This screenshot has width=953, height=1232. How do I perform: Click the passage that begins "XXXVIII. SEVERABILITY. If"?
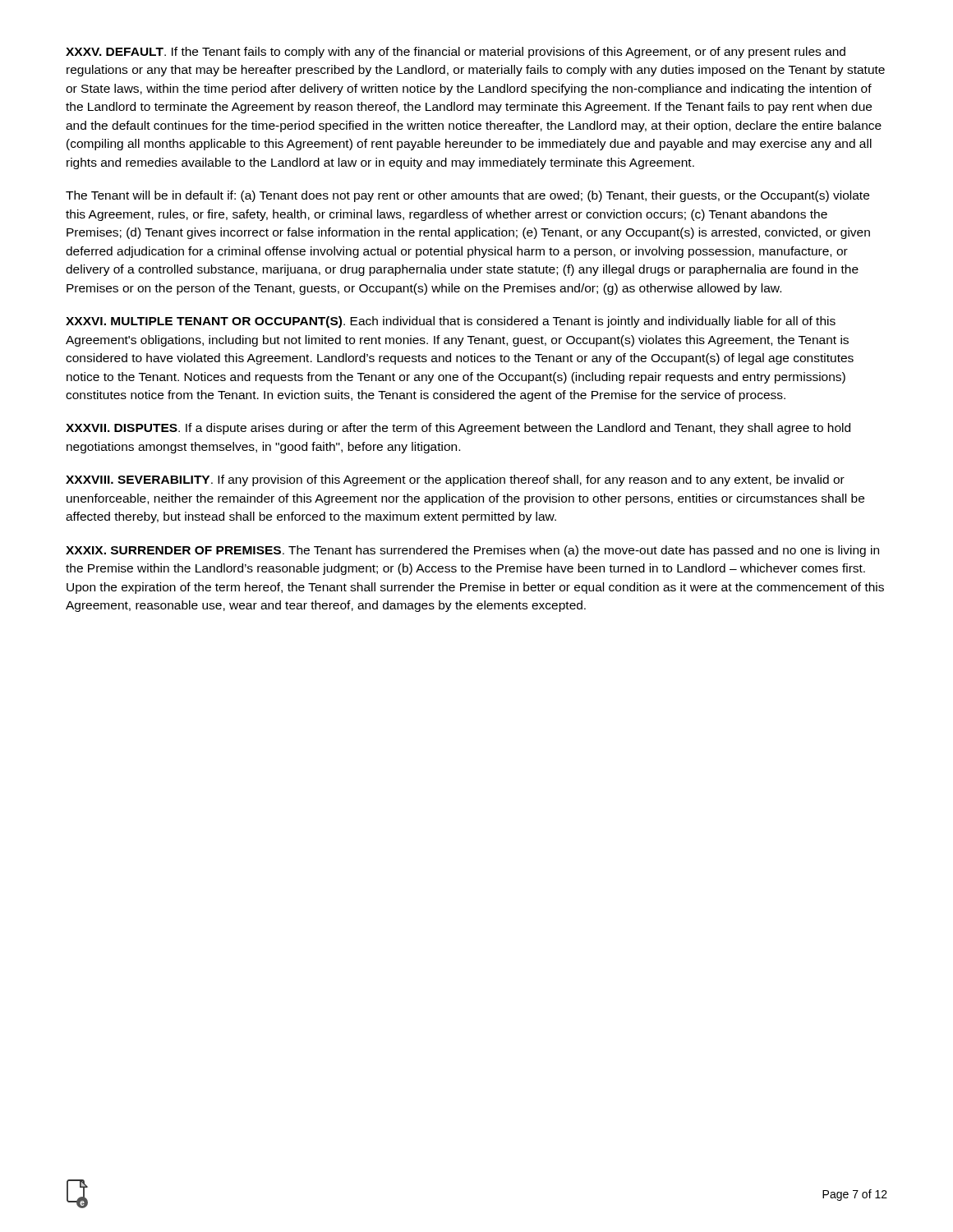click(x=465, y=498)
